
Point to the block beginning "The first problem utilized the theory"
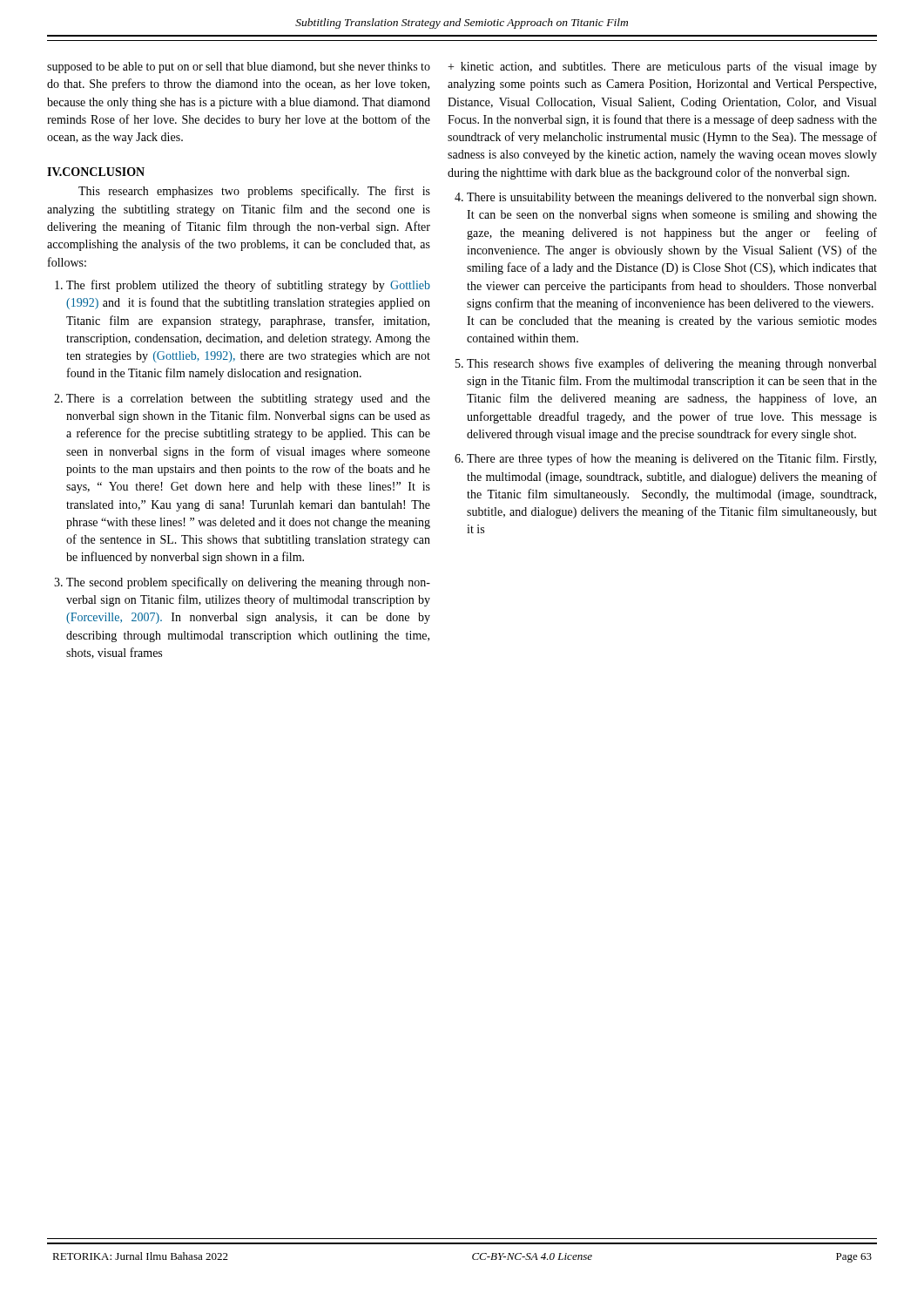pyautogui.click(x=248, y=330)
